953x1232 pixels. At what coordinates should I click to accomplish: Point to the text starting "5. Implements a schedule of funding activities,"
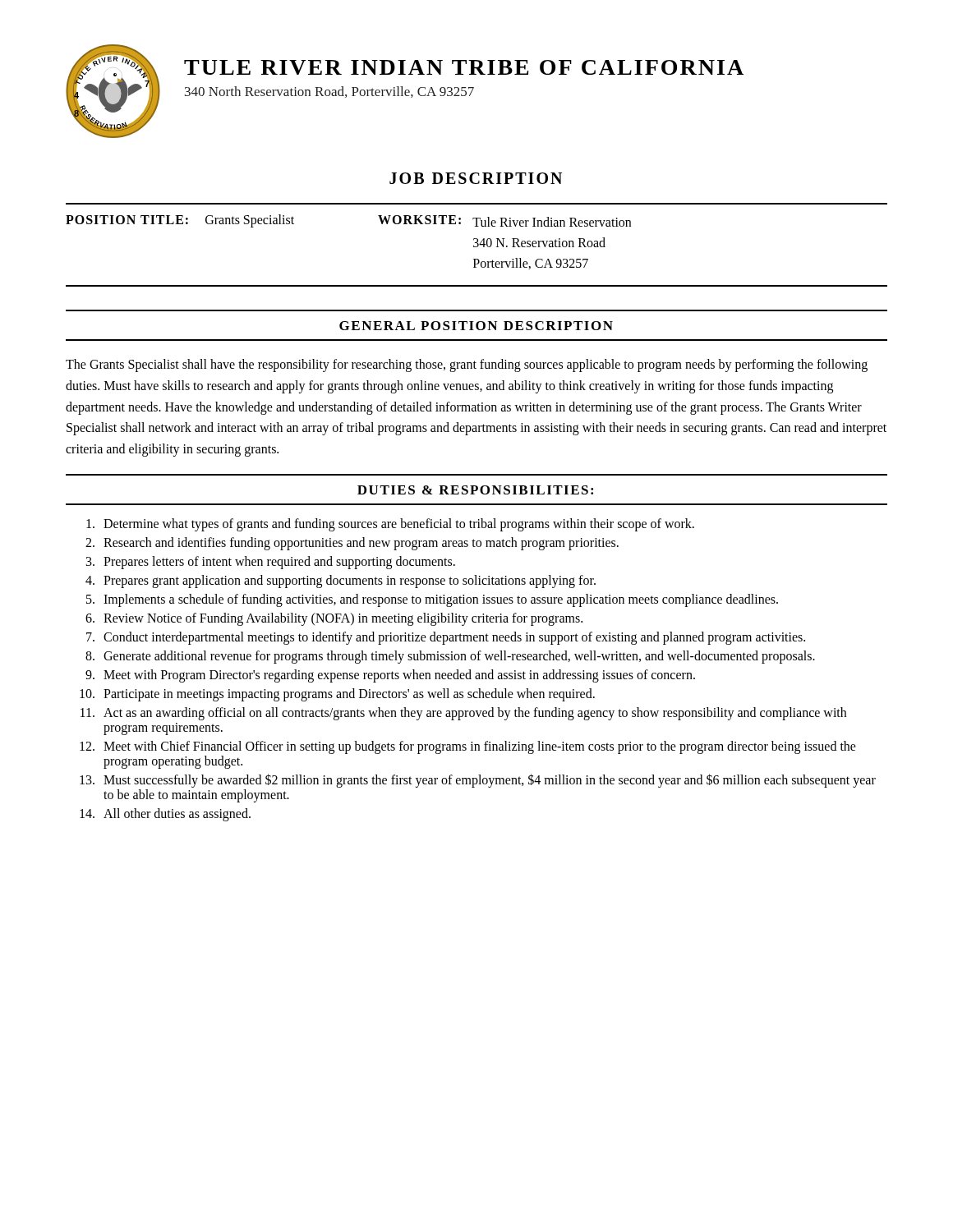coord(476,600)
